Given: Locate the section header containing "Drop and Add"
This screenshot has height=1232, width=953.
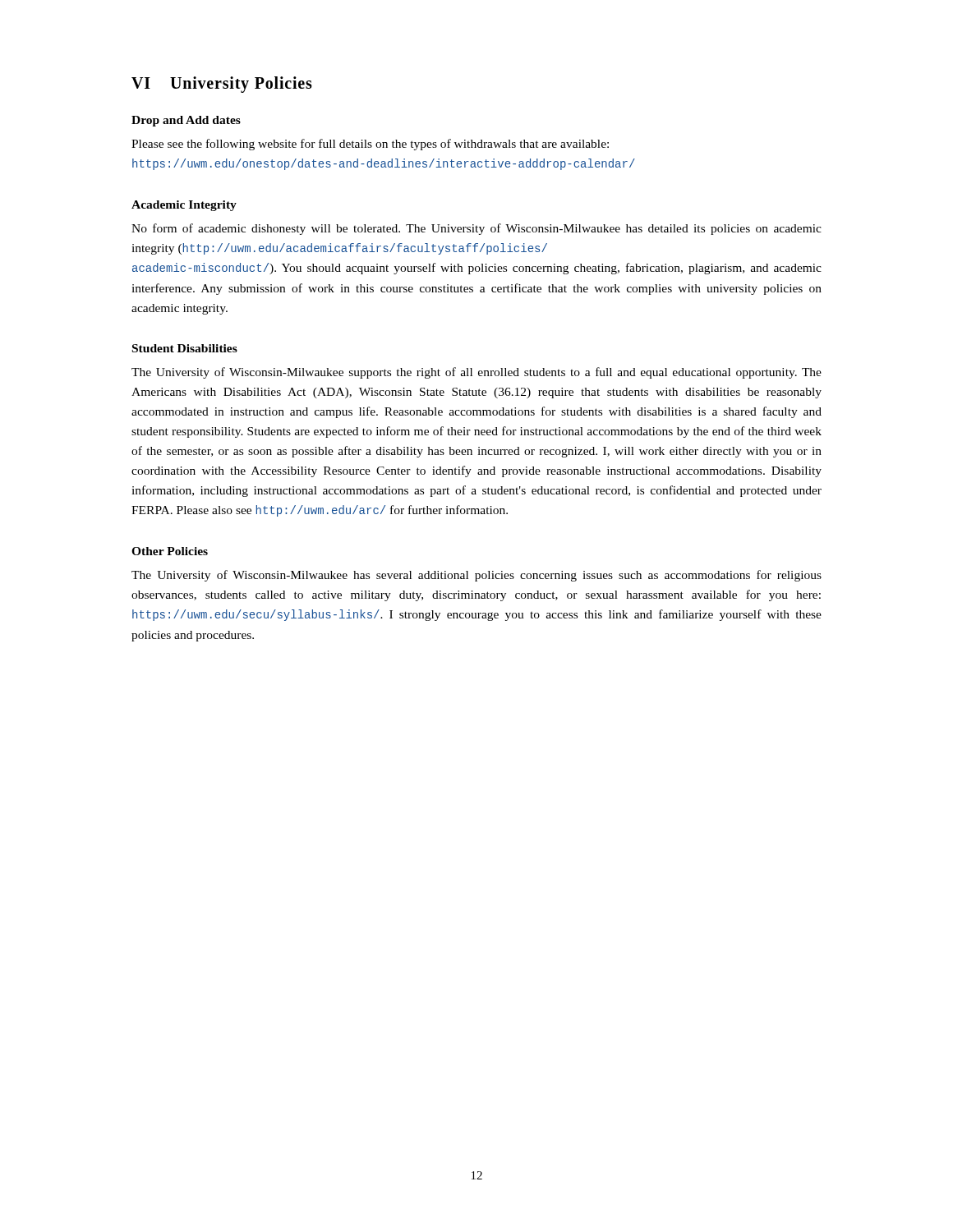Looking at the screenshot, I should tap(186, 121).
